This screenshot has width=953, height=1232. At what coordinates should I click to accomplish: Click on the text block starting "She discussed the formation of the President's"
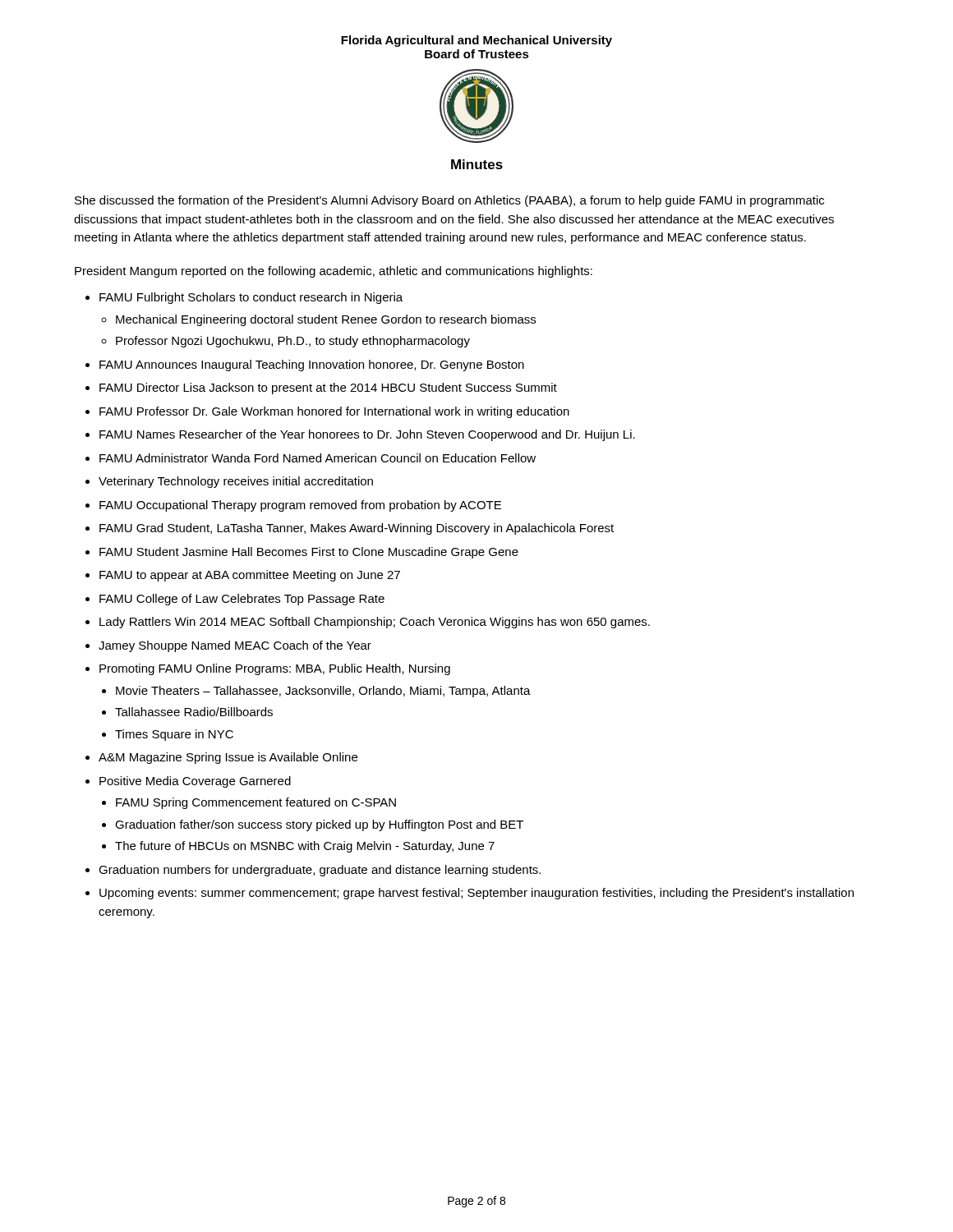coord(454,218)
